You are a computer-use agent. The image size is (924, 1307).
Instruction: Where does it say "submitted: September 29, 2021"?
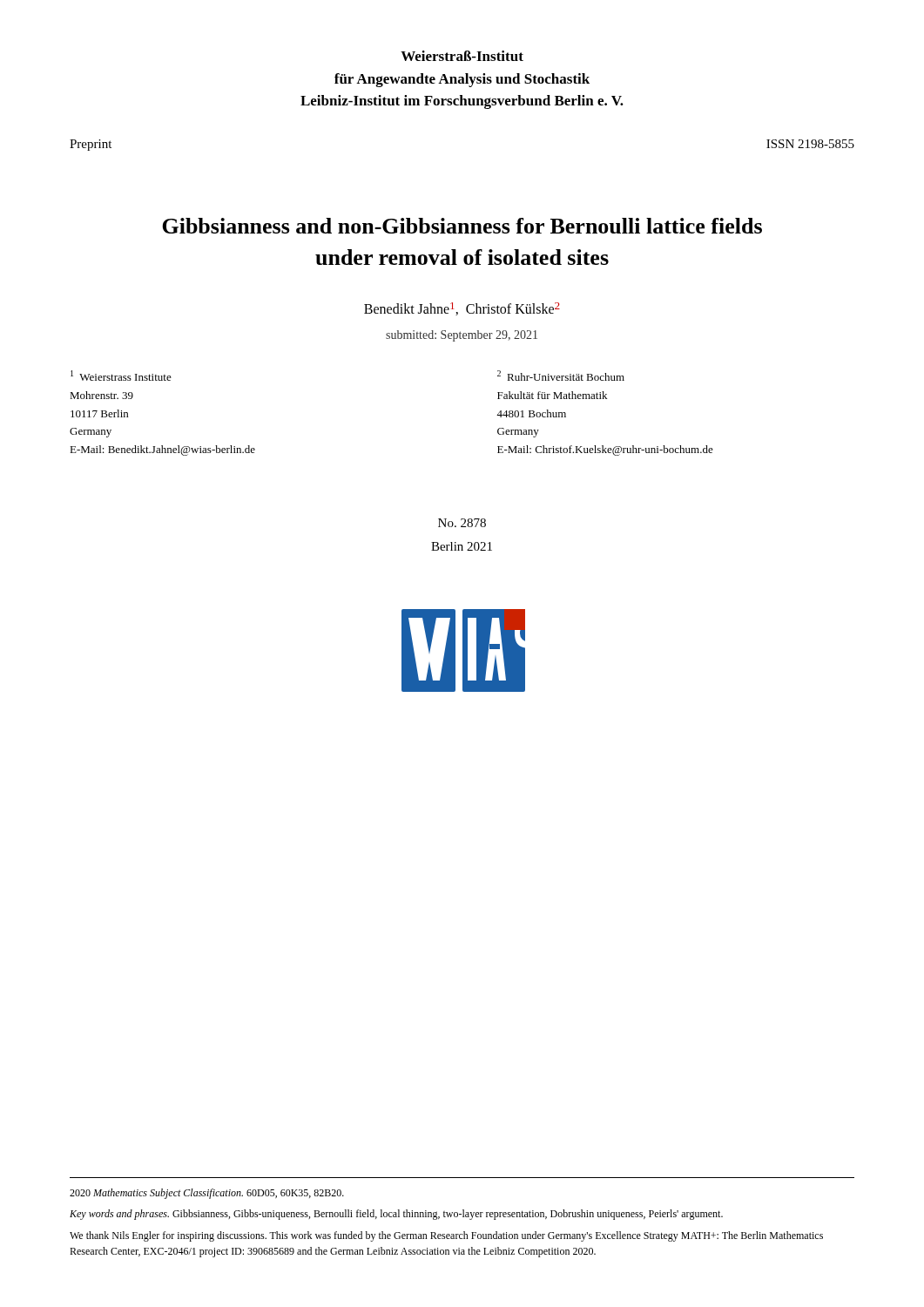(462, 335)
